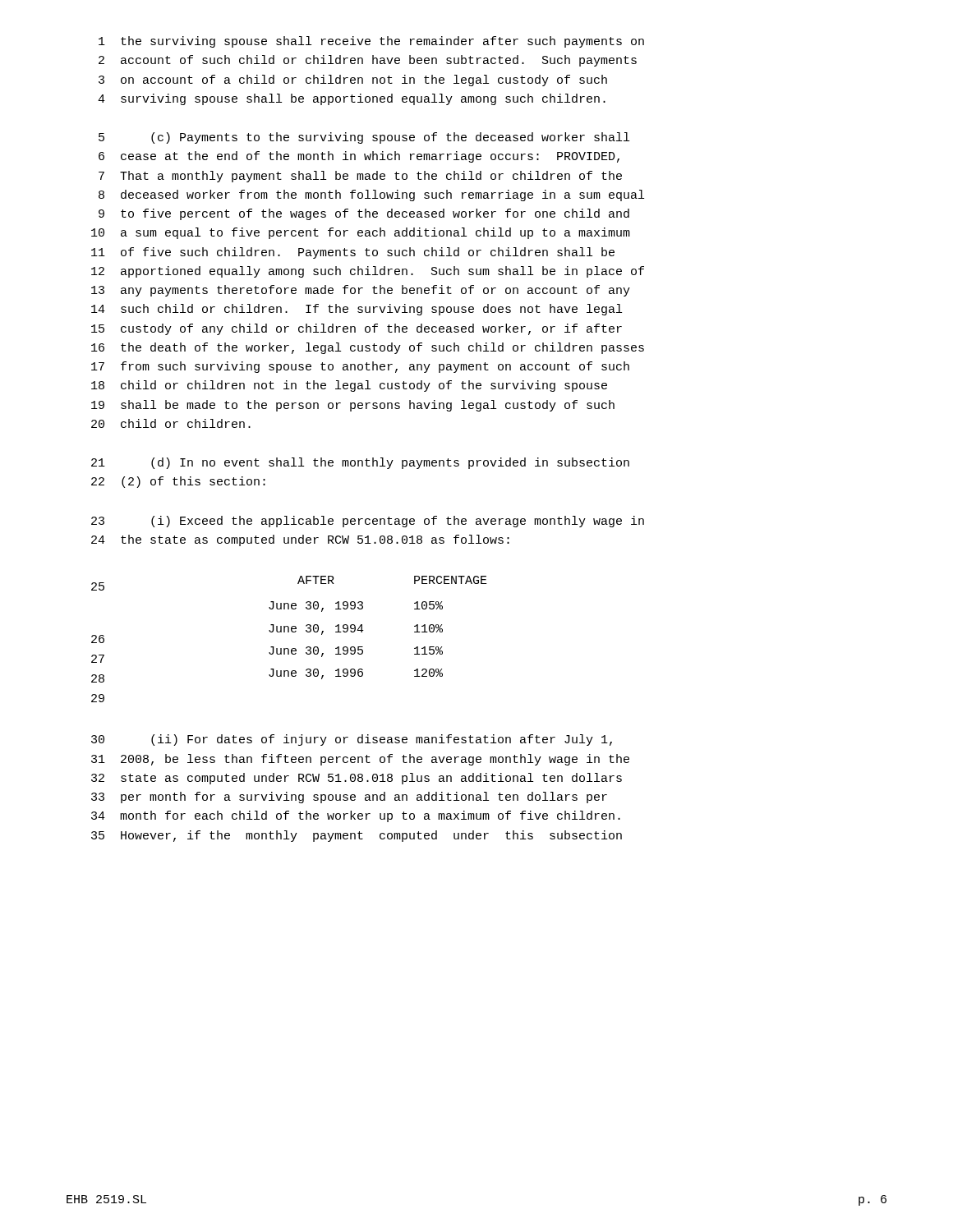This screenshot has height=1232, width=953.
Task: Click on the block starting "15custody of any child or"
Action: [476, 329]
